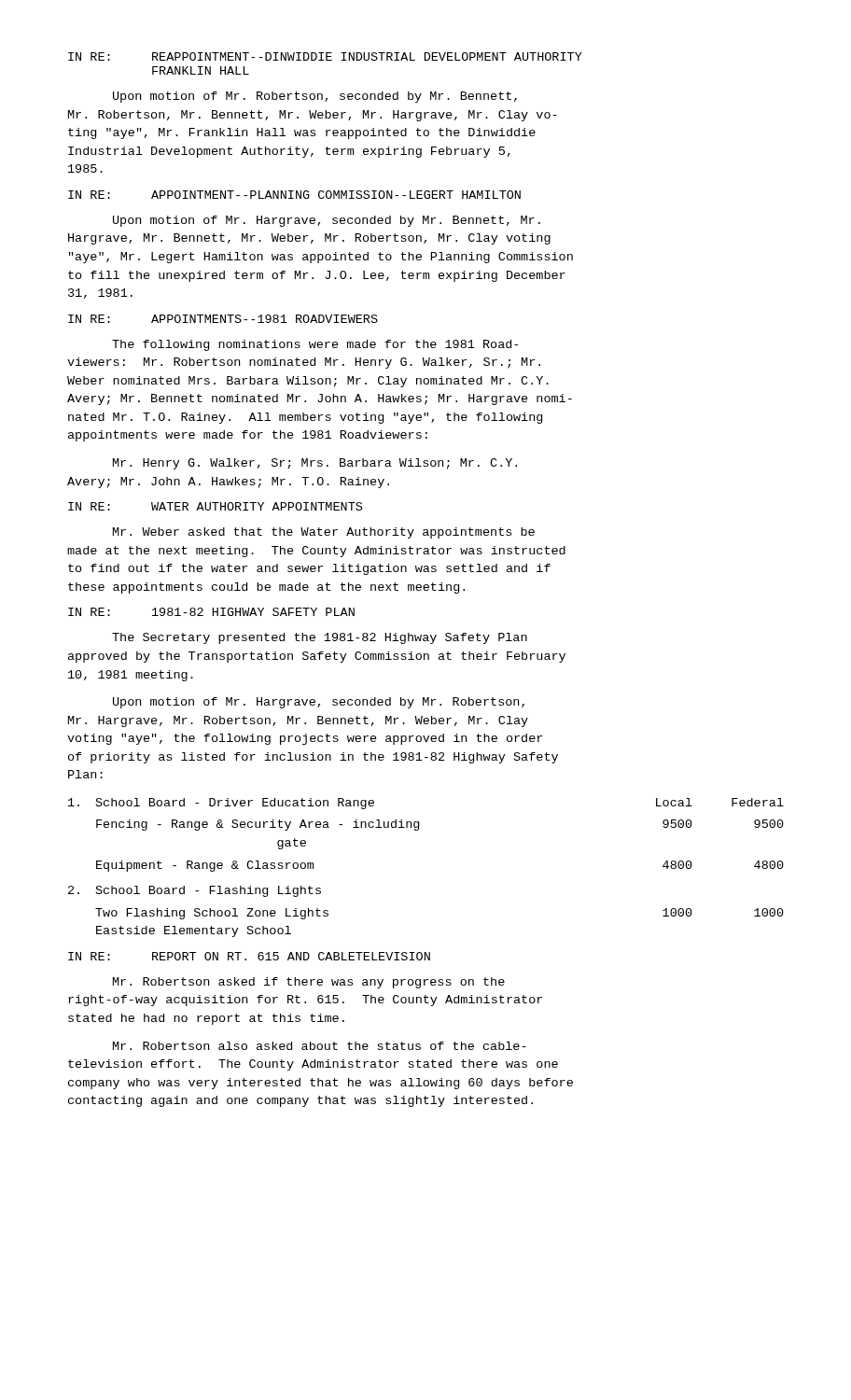Locate the text block starting "The following nominations were"
851x1400 pixels.
(320, 390)
